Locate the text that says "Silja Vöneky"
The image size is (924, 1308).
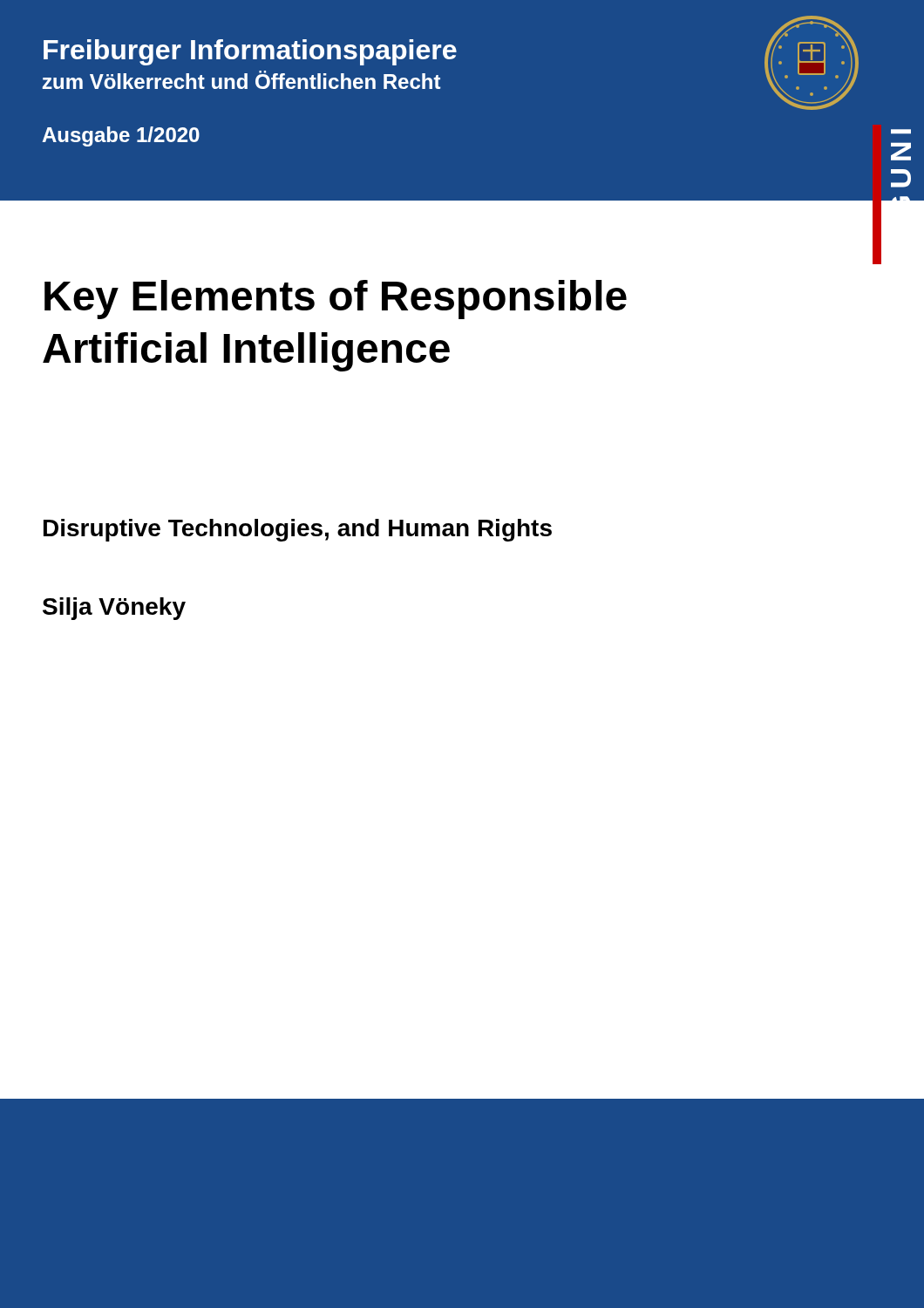click(x=114, y=609)
